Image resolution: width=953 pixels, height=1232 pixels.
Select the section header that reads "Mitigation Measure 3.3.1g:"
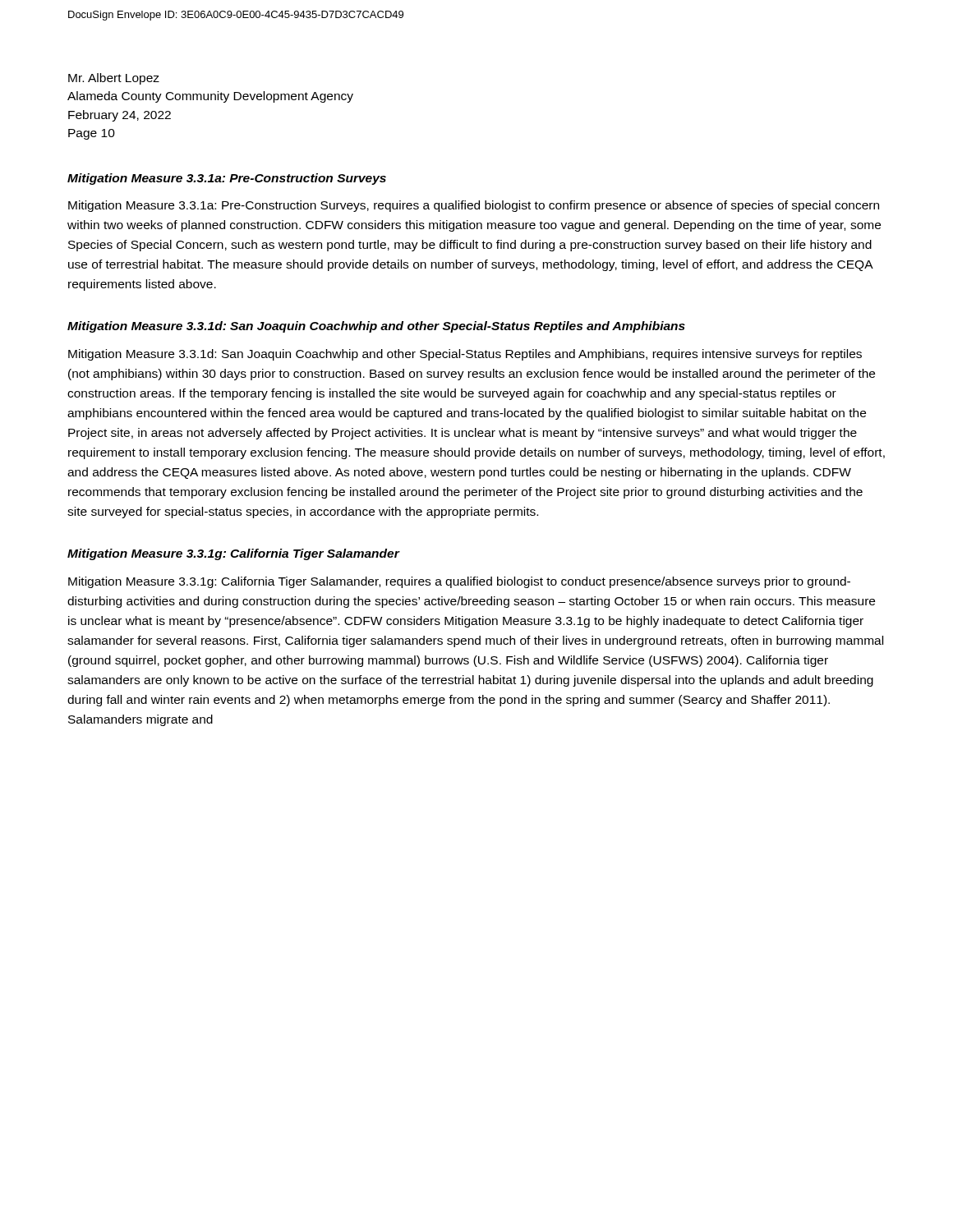click(x=233, y=553)
